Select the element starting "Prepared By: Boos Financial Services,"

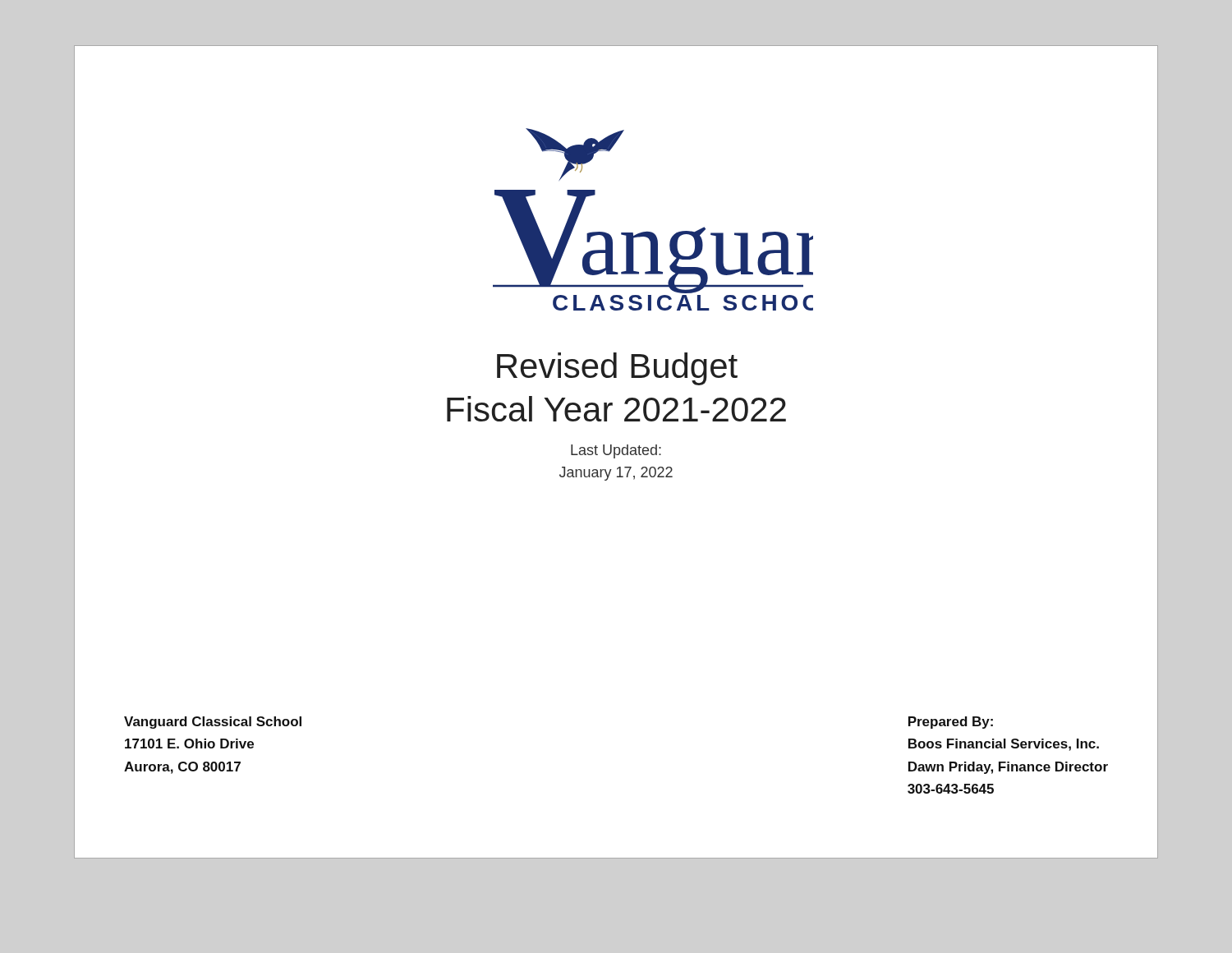pos(1008,755)
